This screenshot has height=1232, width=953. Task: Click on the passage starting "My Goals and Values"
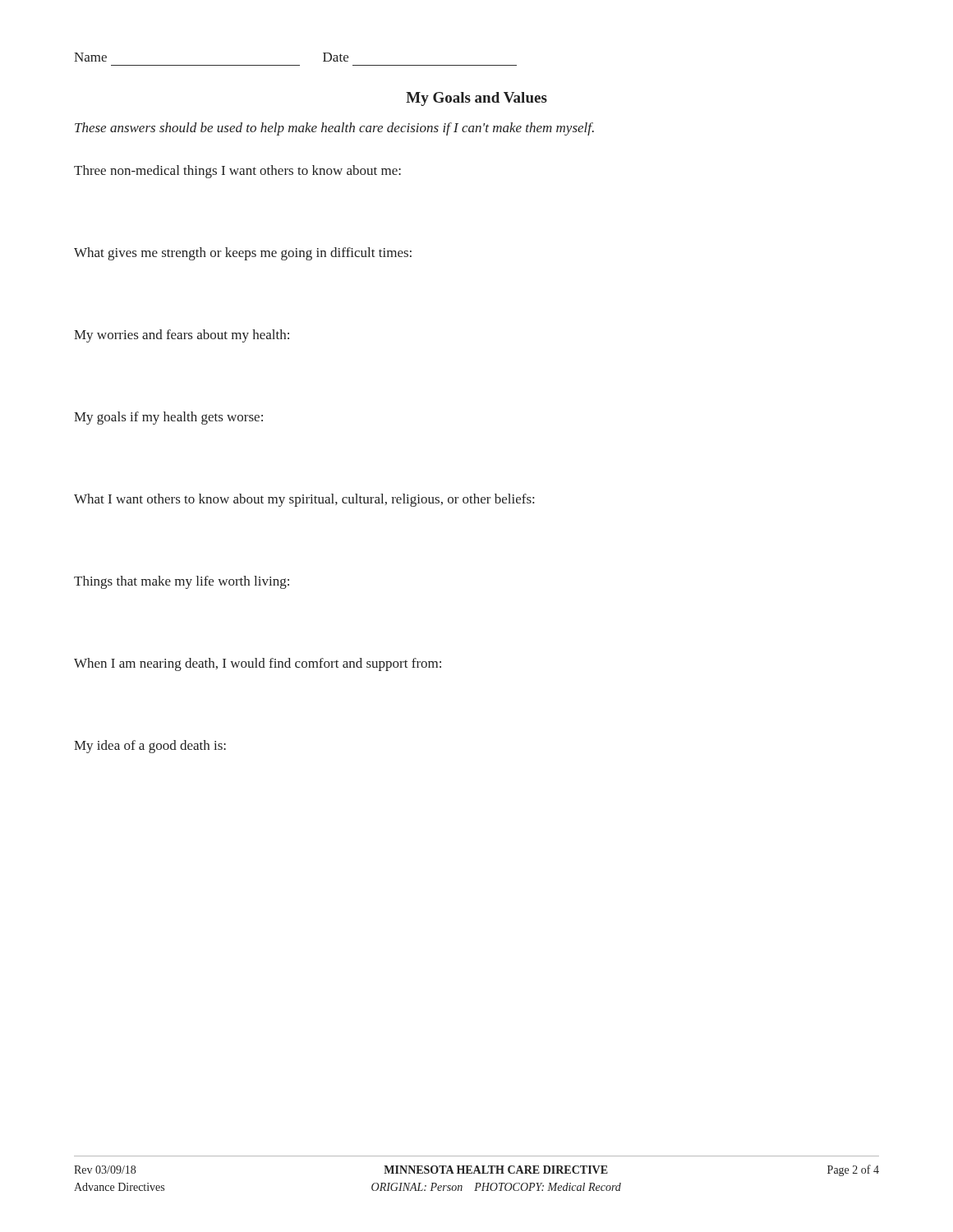(476, 97)
